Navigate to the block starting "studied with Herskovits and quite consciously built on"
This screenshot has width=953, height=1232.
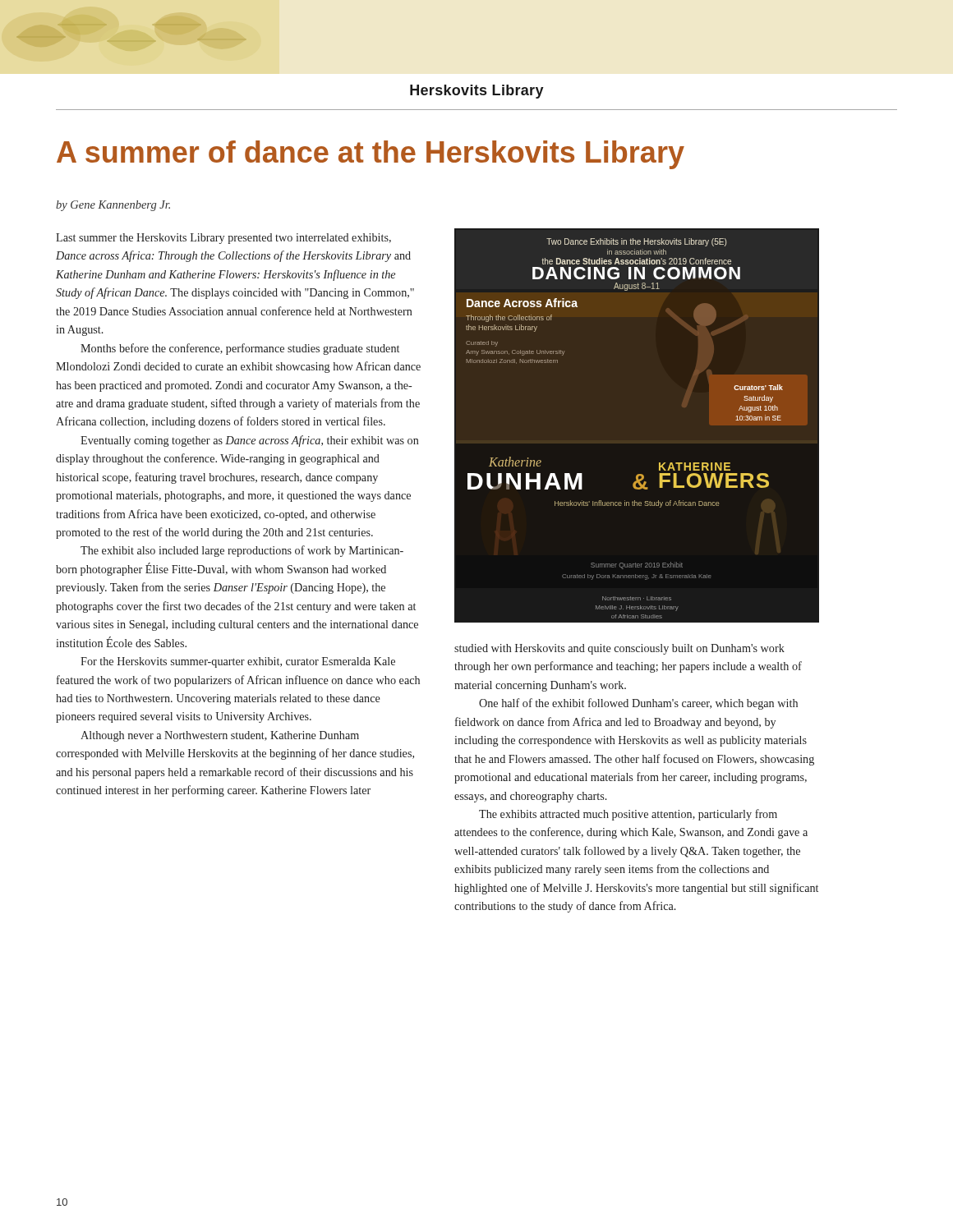pyautogui.click(x=637, y=777)
